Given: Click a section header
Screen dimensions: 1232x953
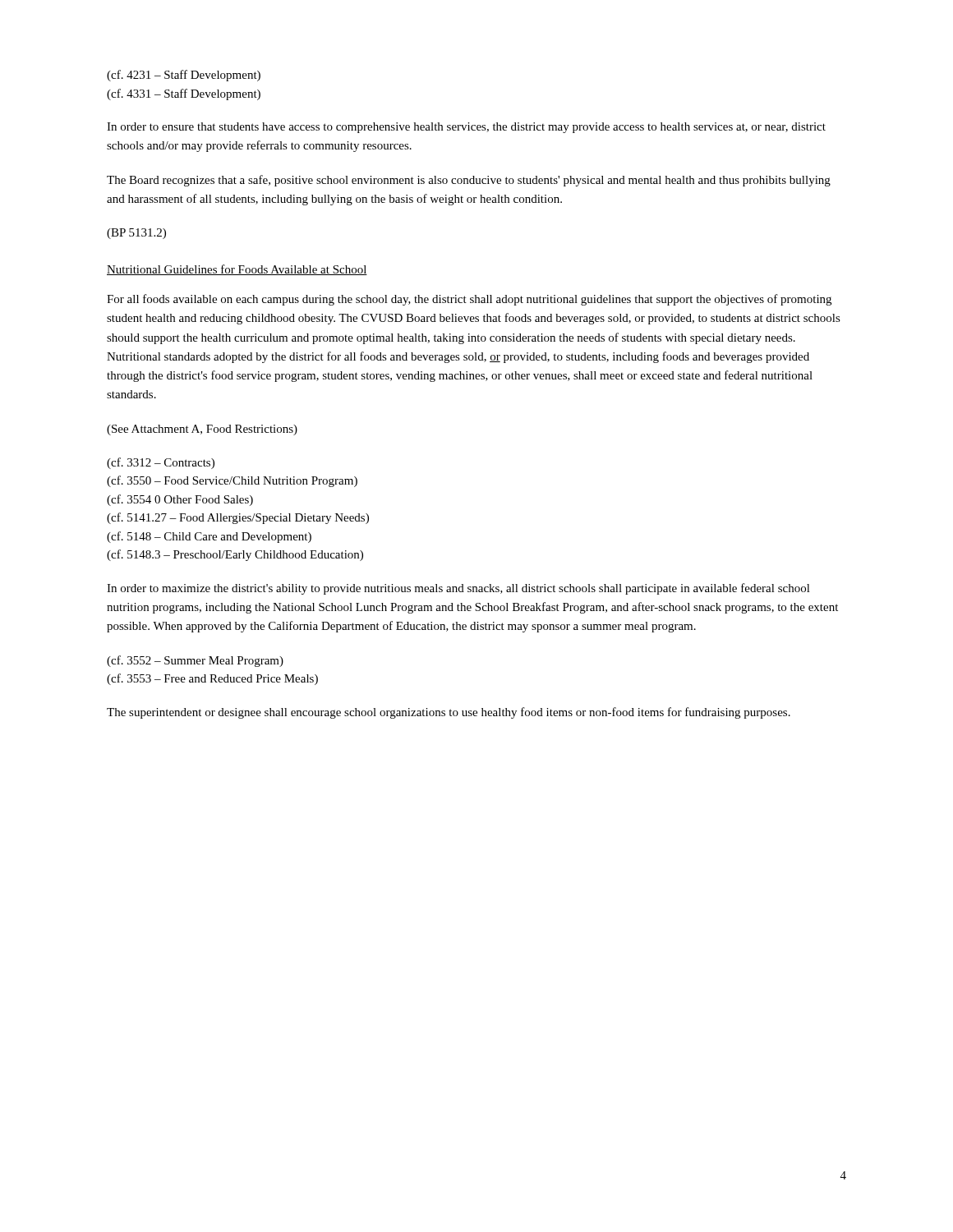Looking at the screenshot, I should (237, 269).
